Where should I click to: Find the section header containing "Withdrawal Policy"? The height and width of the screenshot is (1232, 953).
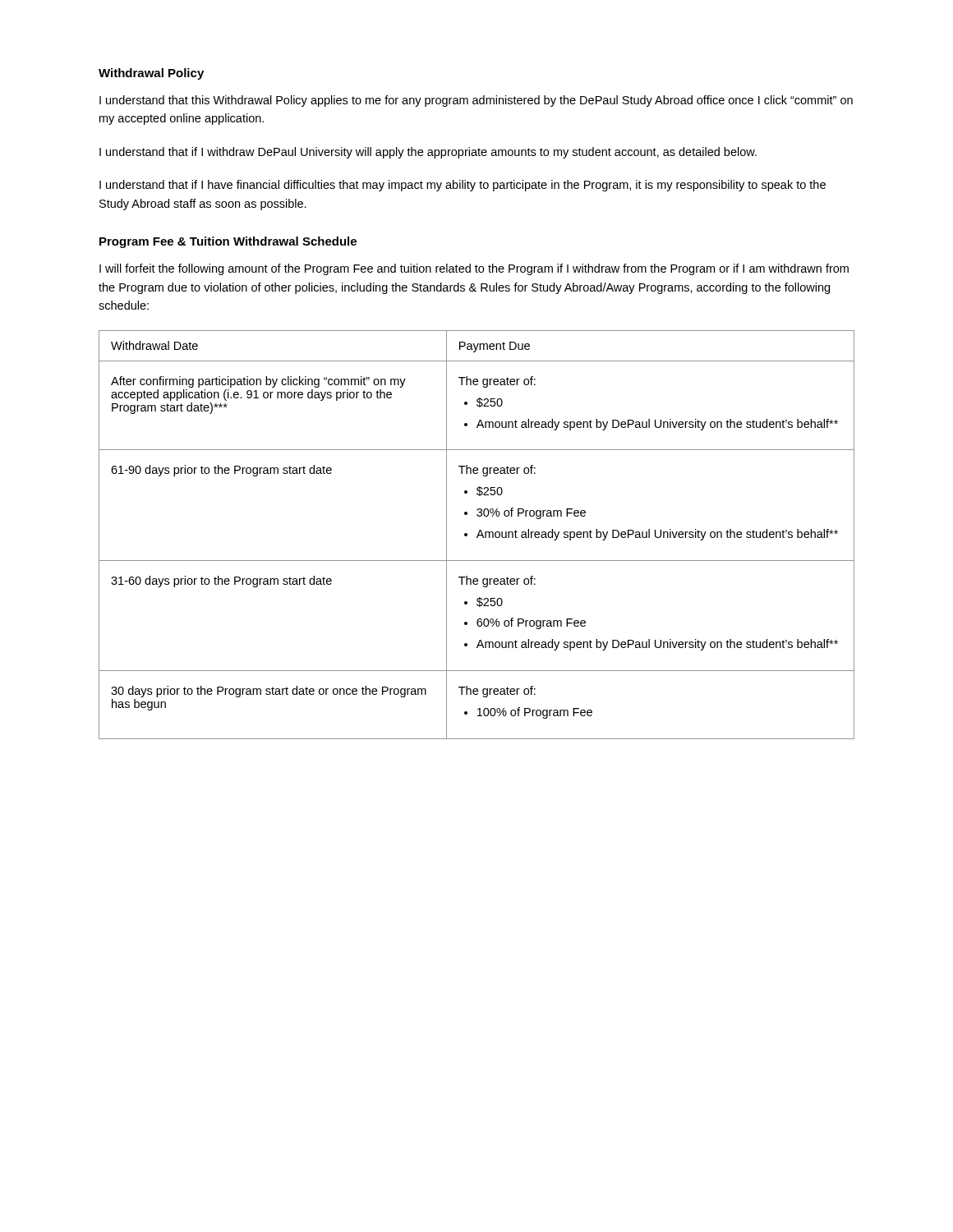[151, 73]
